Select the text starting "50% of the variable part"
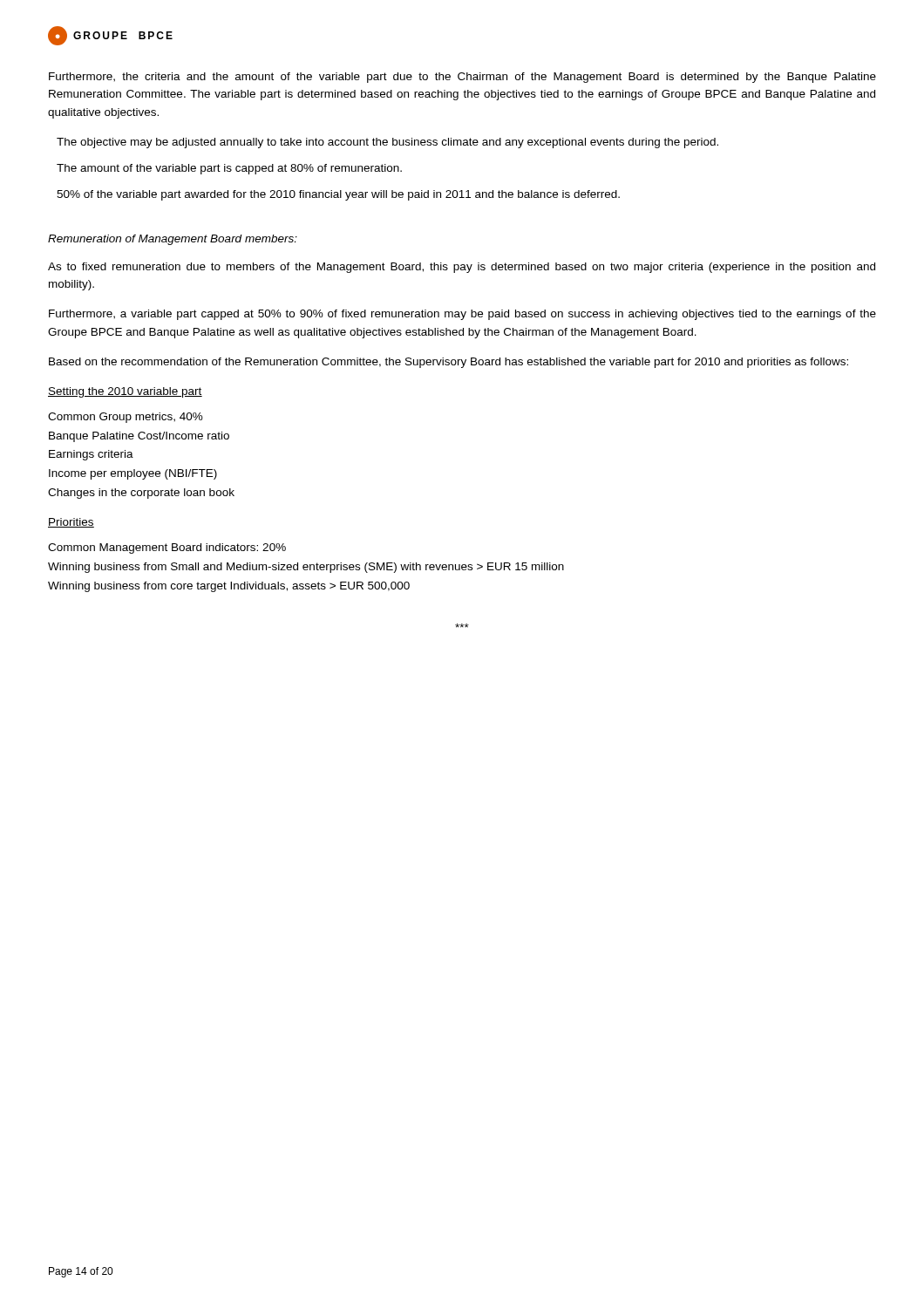This screenshot has height=1308, width=924. tap(339, 194)
